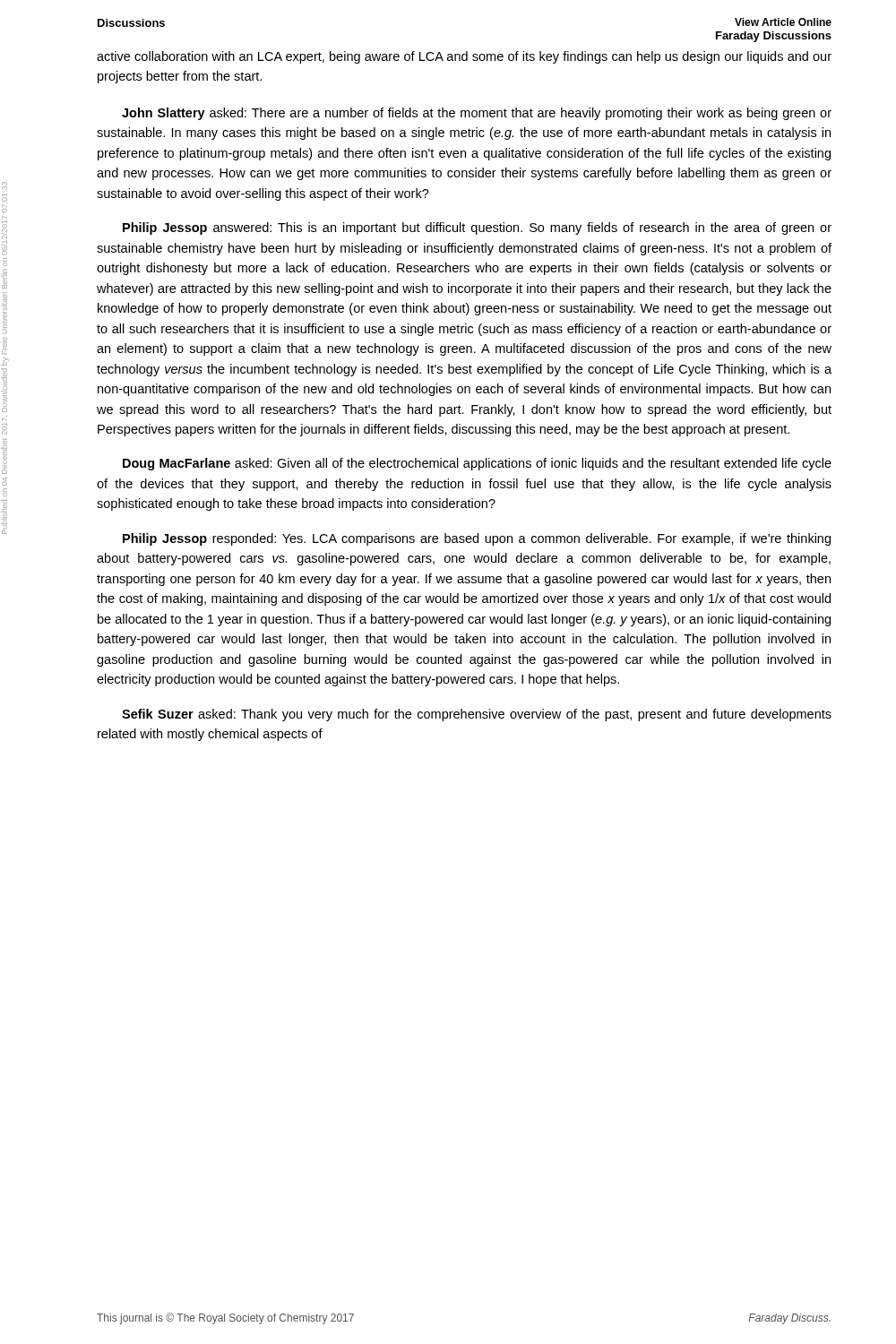Where is the passage that starts "active collaboration with an LCA expert, being"?
Viewport: 896px width, 1344px height.
(x=464, y=67)
